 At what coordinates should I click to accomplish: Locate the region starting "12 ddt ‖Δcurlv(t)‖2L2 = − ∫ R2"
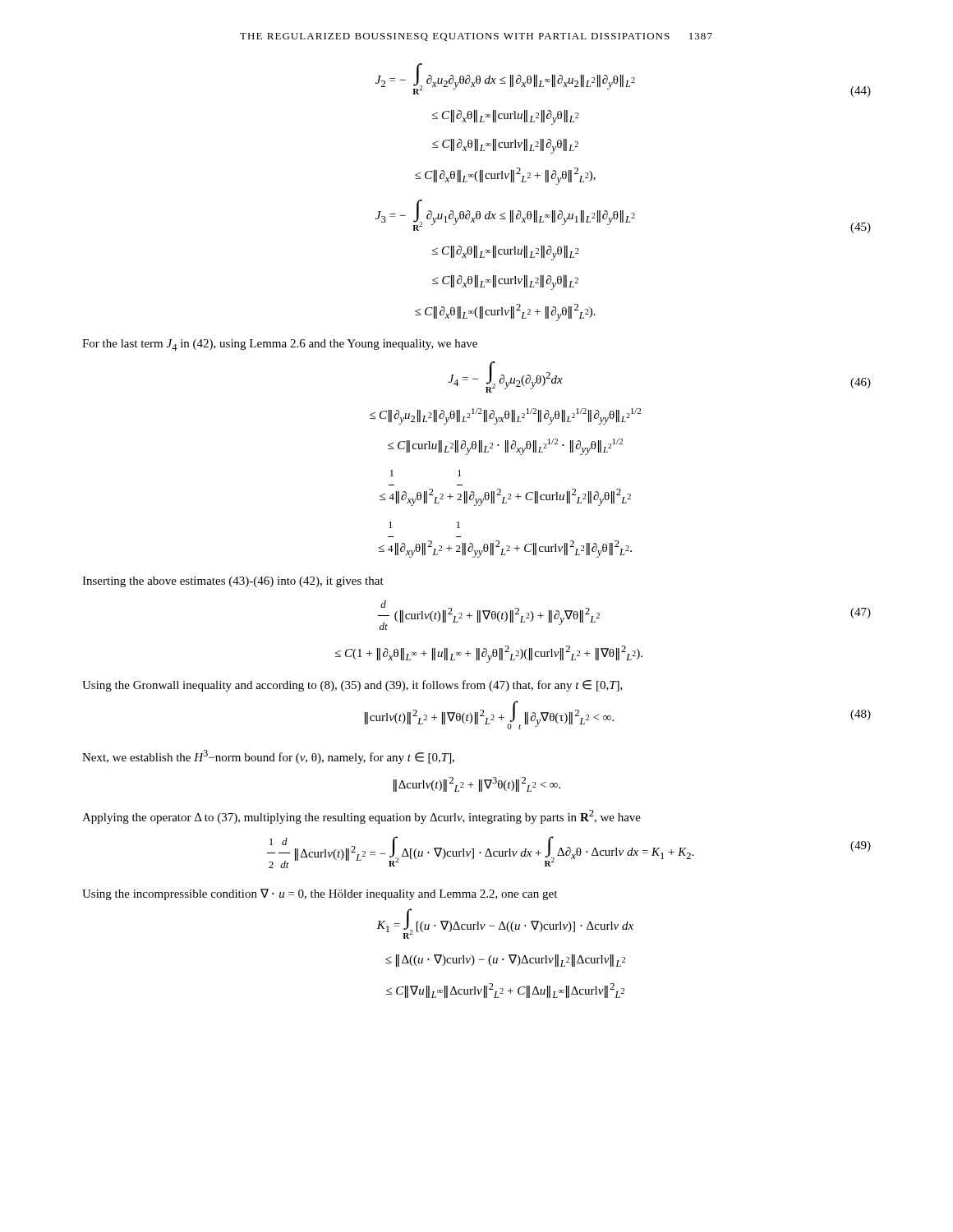click(x=501, y=853)
